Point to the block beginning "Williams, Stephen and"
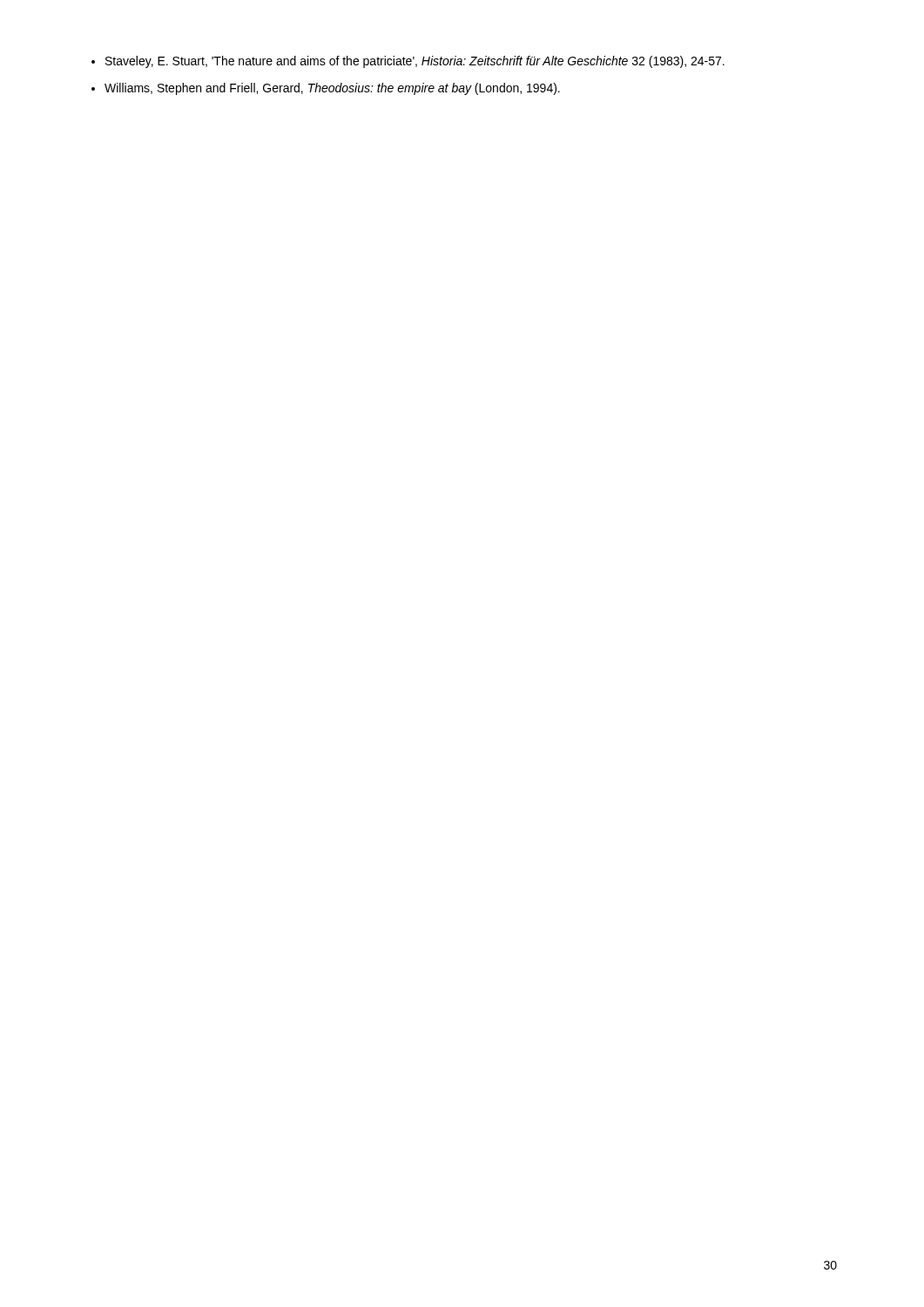Image resolution: width=924 pixels, height=1307 pixels. (x=333, y=88)
